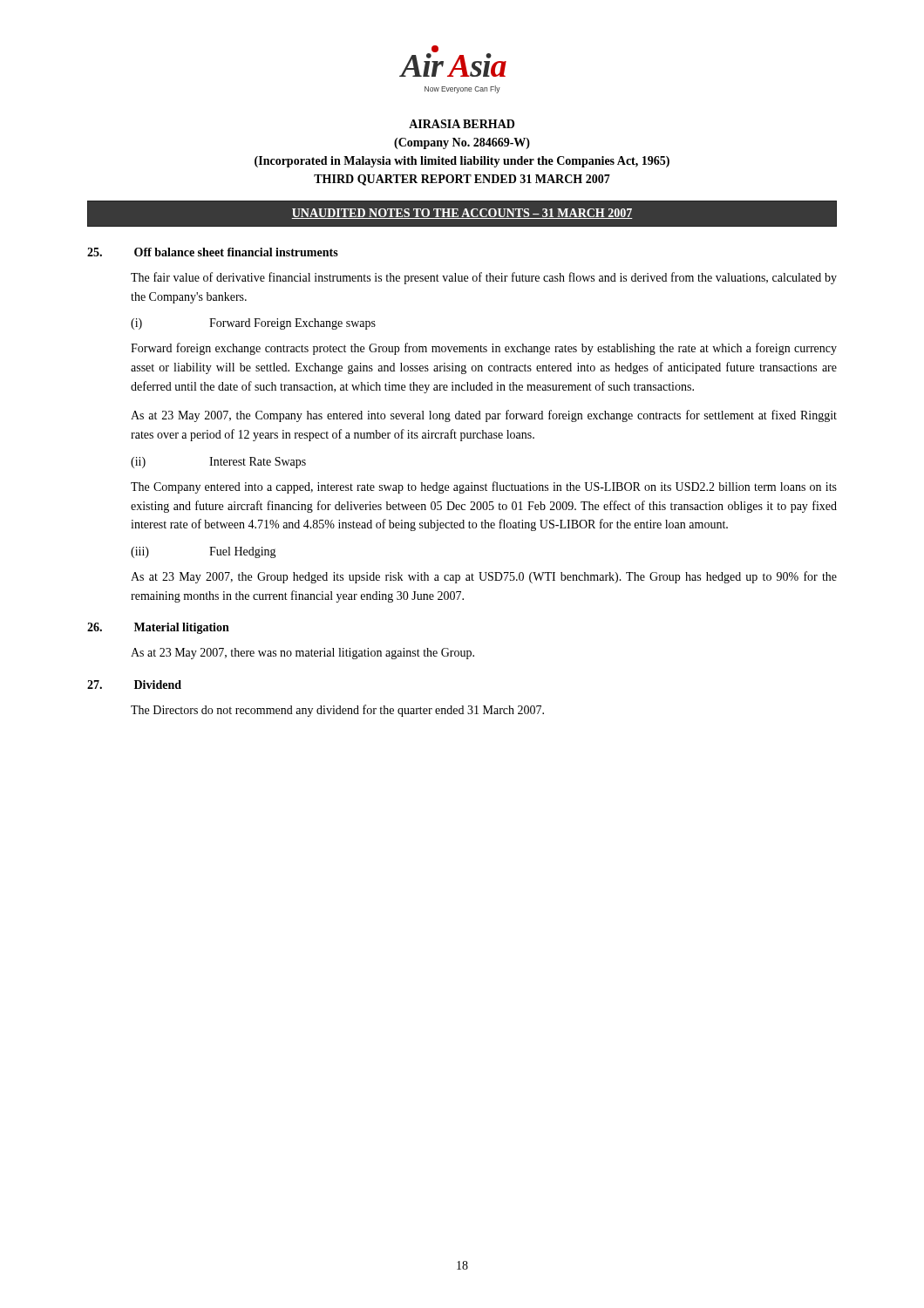Click on the text block with the text "As at 23 May 2007, there was"
Image resolution: width=924 pixels, height=1308 pixels.
(x=484, y=653)
